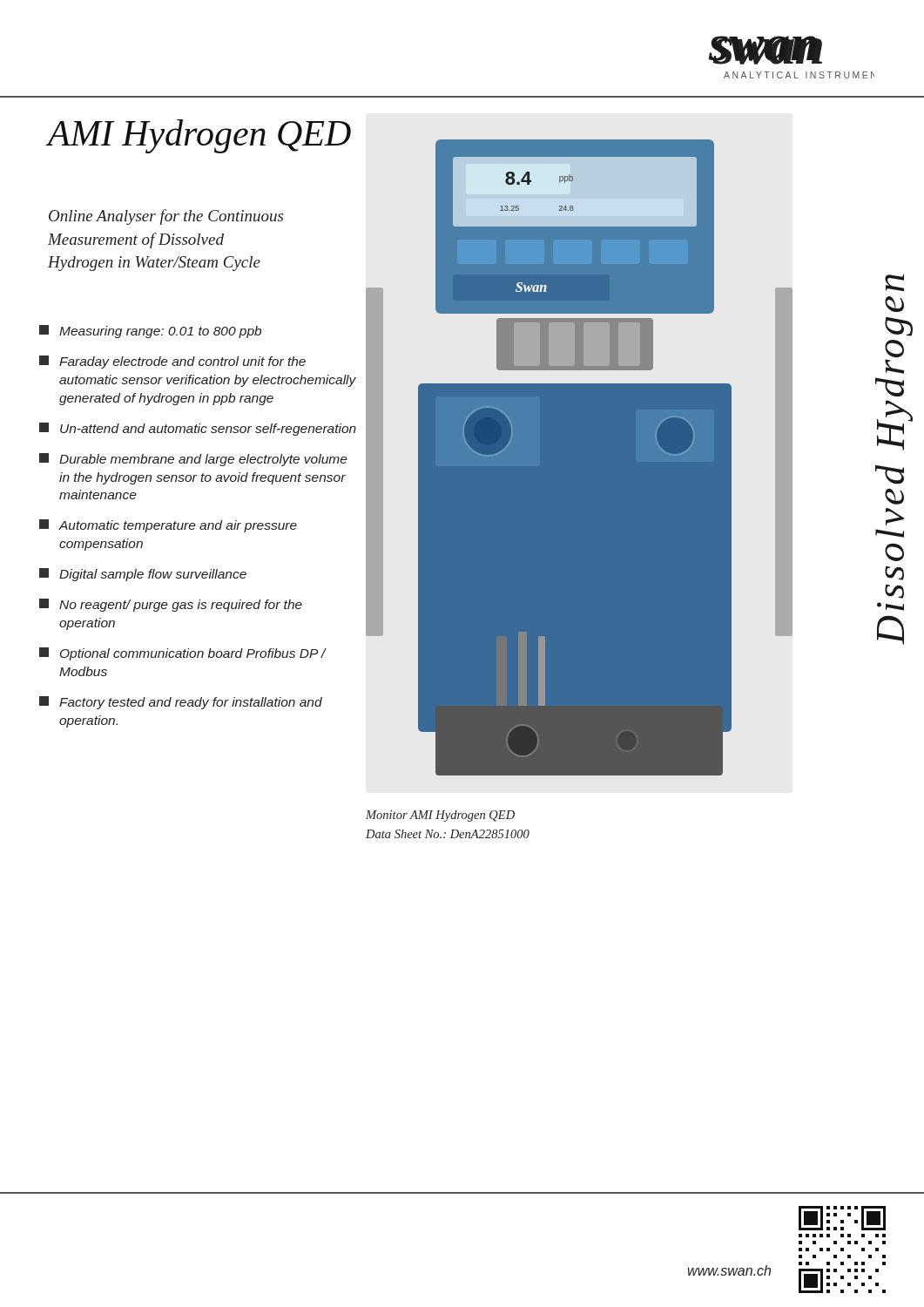
Task: Point to the block beginning "Faraday electrode and control unit for the"
Action: [x=200, y=380]
